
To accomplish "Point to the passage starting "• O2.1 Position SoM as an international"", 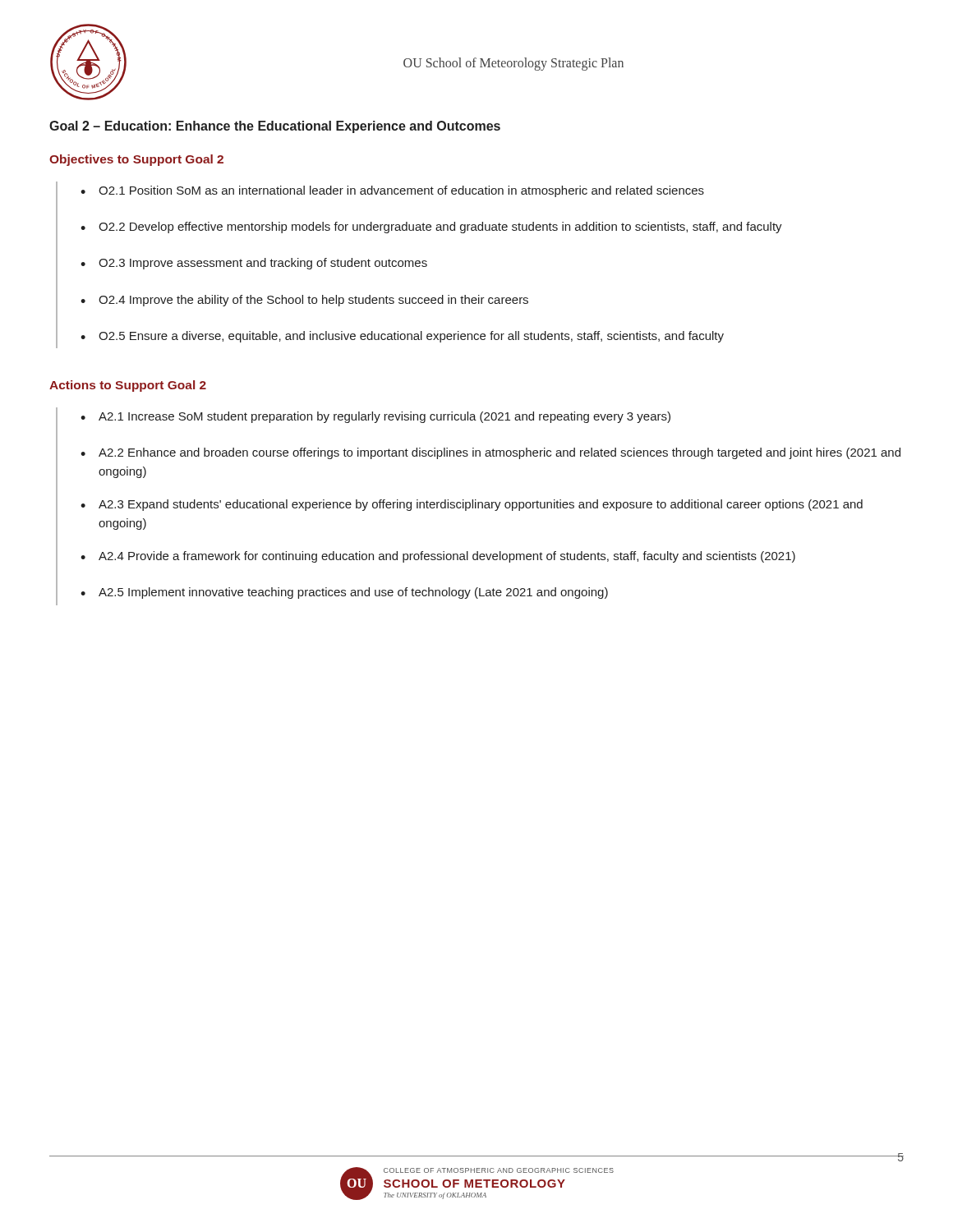I will tap(492, 192).
